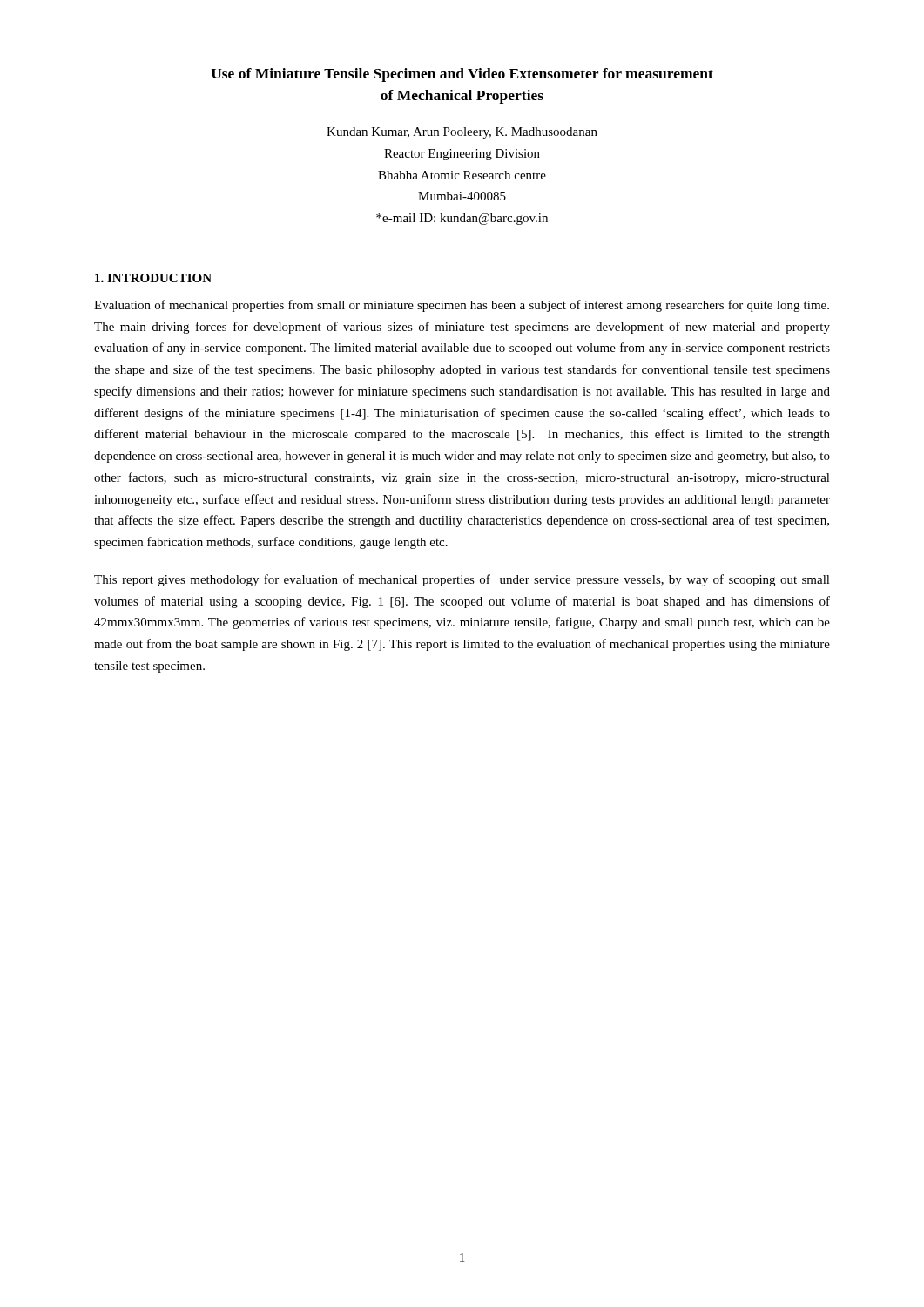Navigate to the passage starting "1. INTRODUCTION"
The height and width of the screenshot is (1307, 924).
[x=153, y=278]
